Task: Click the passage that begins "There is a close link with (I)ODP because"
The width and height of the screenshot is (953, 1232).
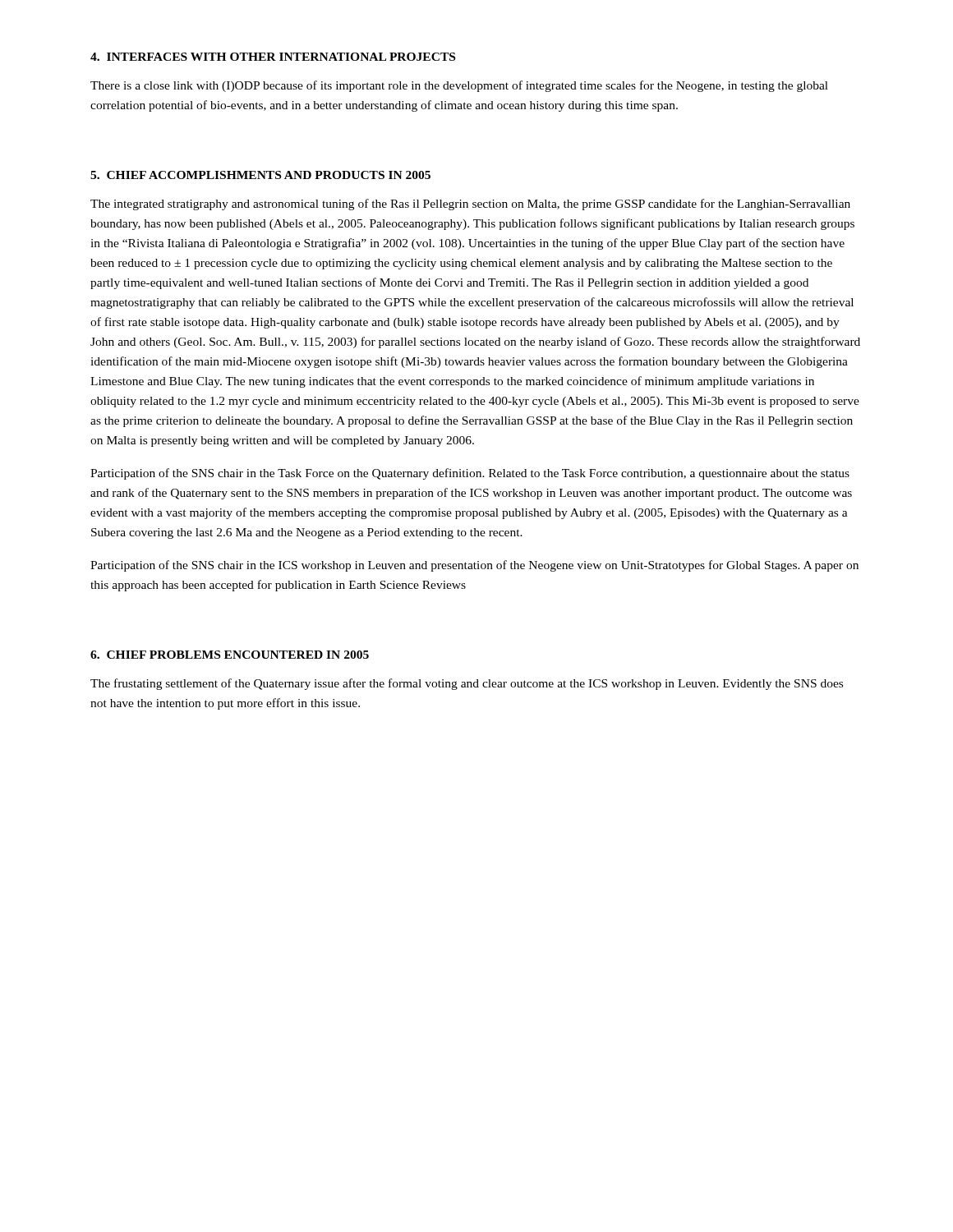Action: pyautogui.click(x=459, y=95)
